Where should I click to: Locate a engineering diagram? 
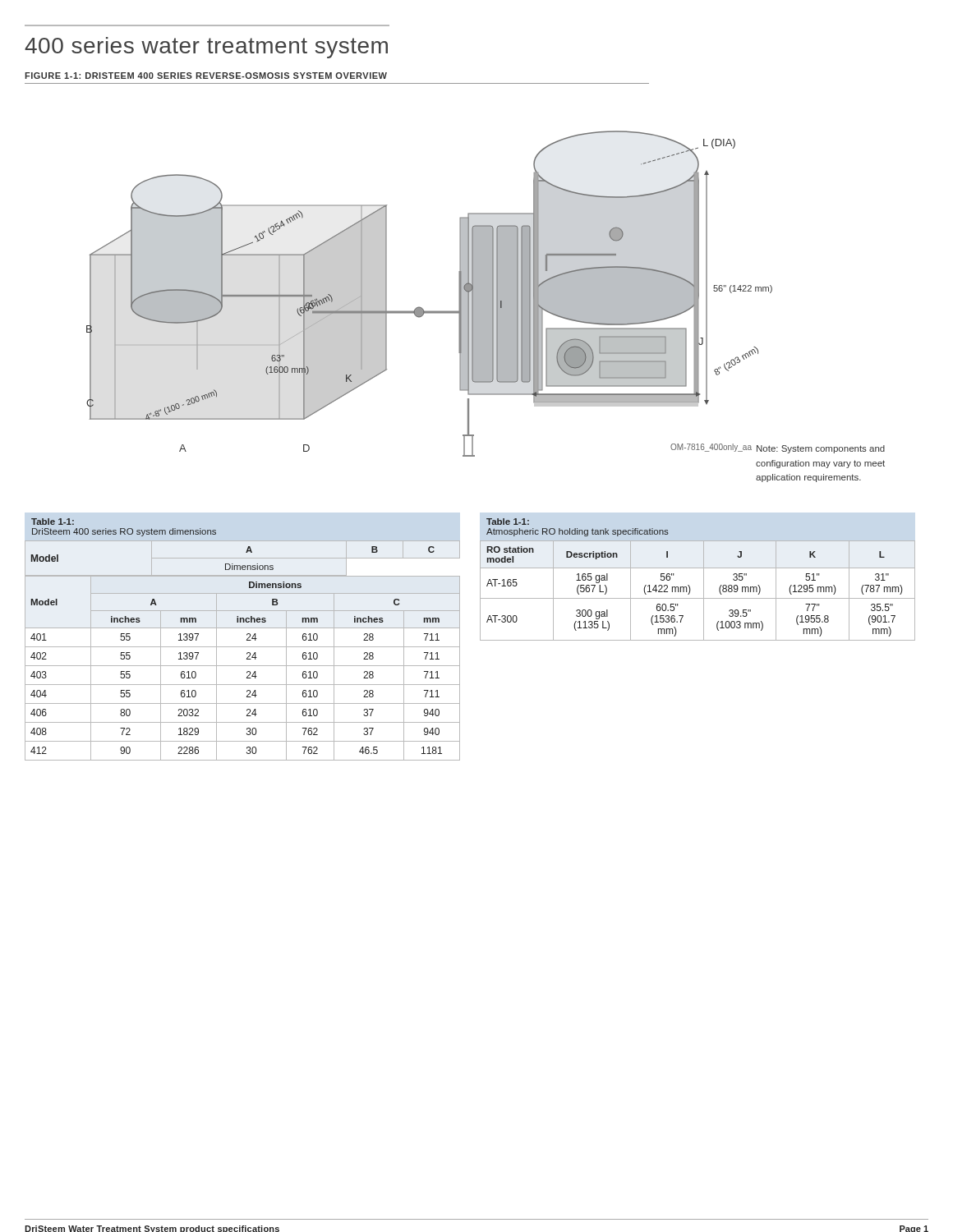coord(476,292)
